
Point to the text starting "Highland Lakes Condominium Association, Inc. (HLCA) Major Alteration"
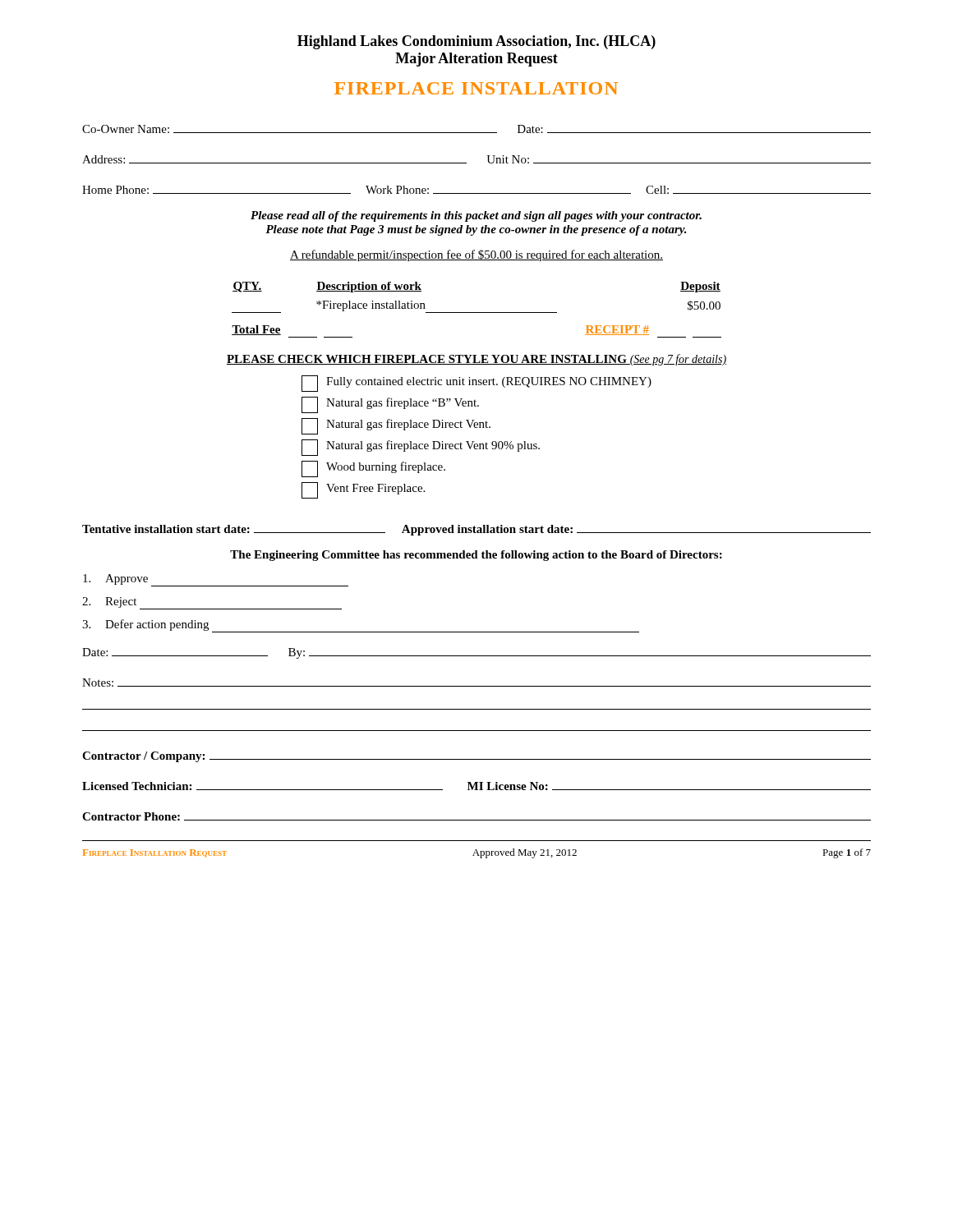pyautogui.click(x=476, y=50)
